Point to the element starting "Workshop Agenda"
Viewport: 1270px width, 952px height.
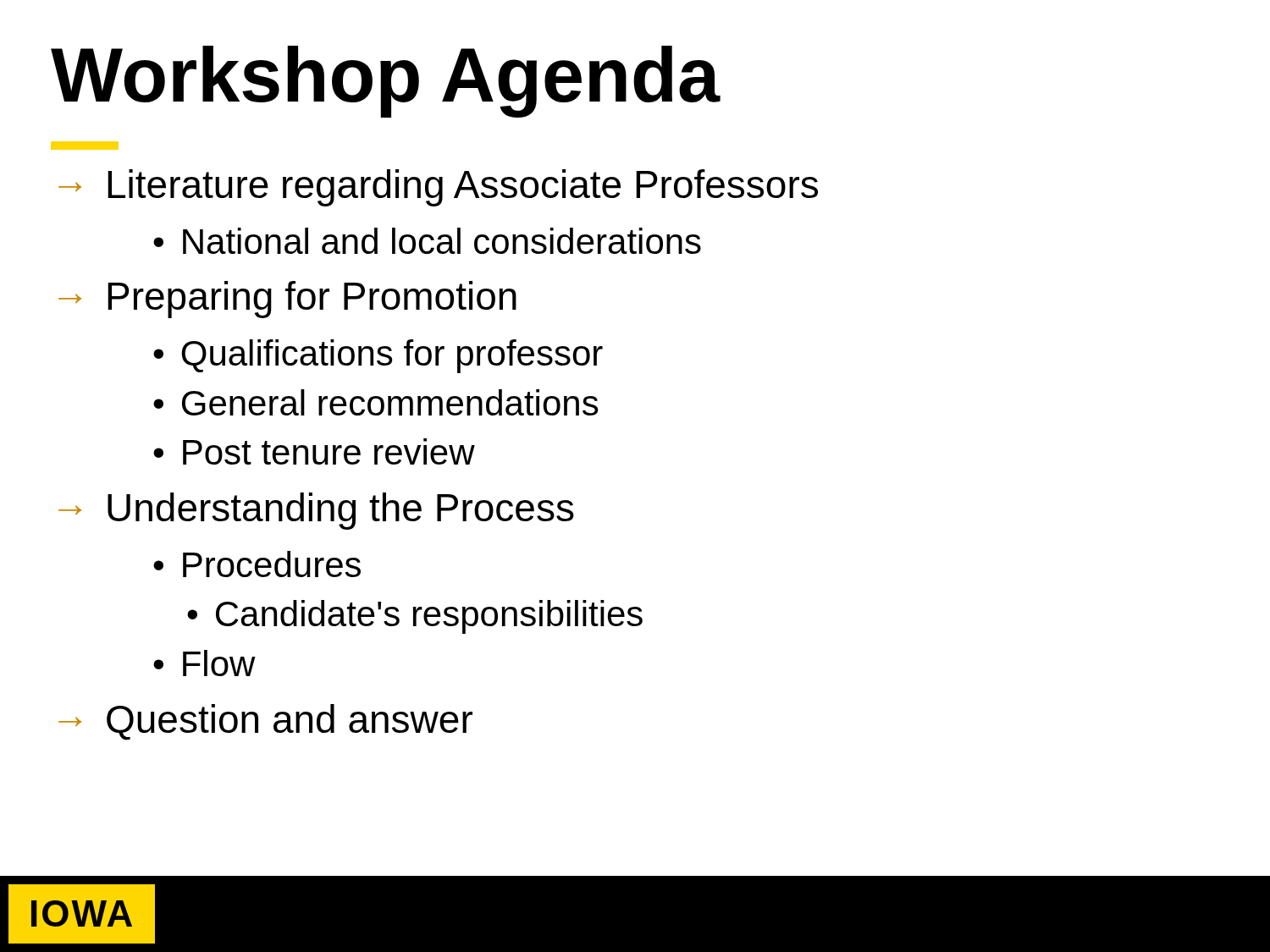coord(385,75)
